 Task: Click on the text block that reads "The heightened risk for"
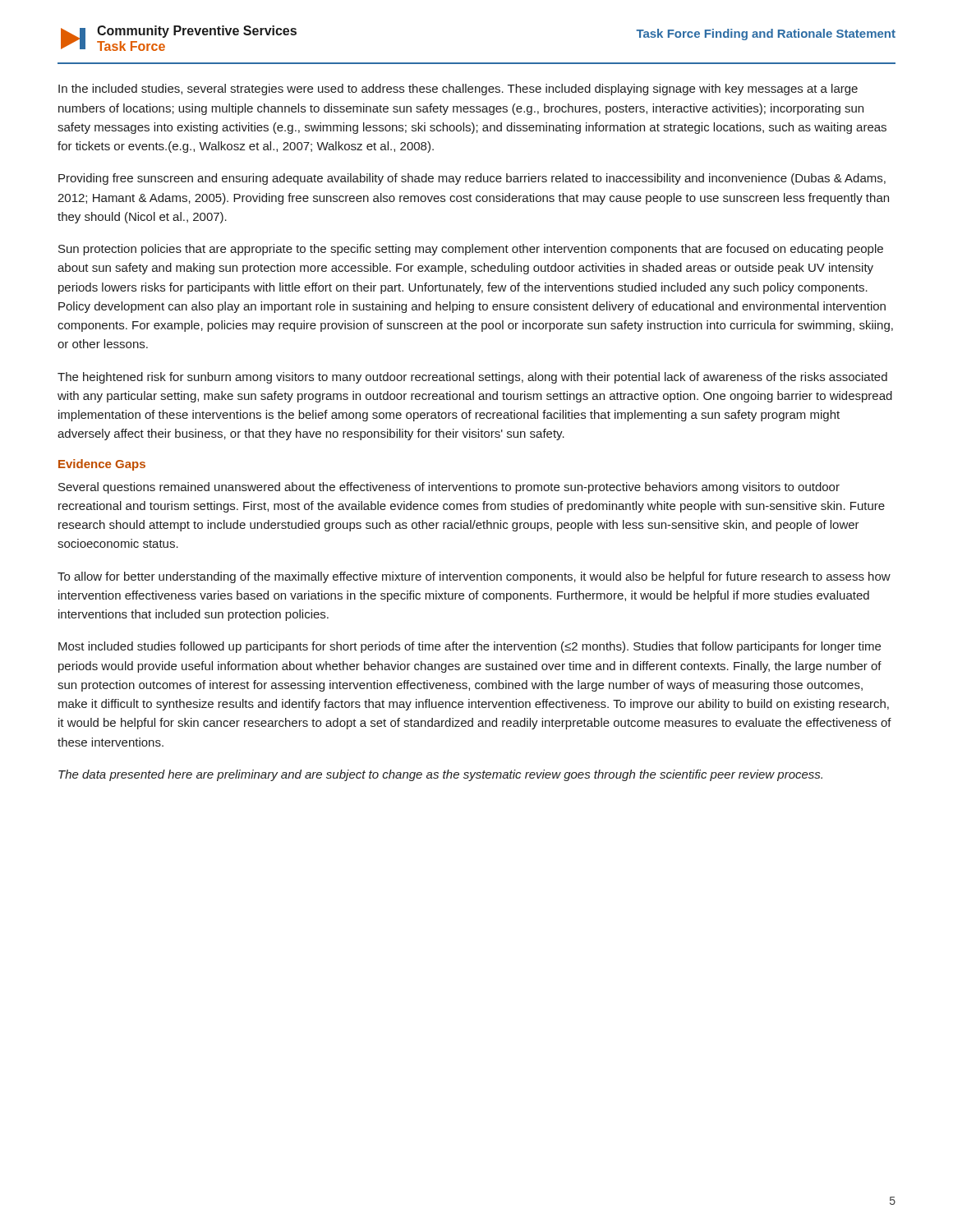point(475,405)
